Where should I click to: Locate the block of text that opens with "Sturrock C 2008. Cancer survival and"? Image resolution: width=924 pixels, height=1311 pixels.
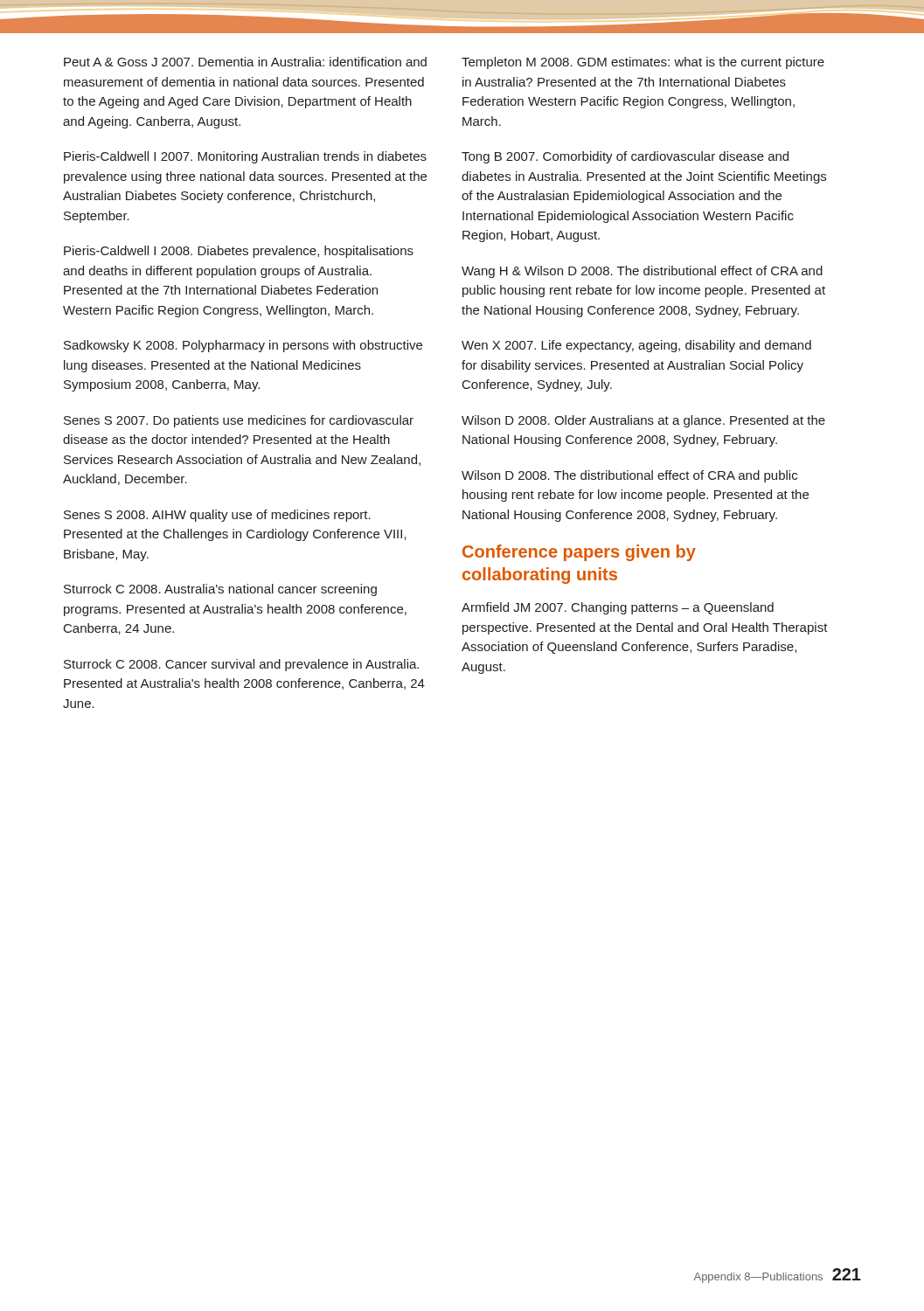pos(244,683)
